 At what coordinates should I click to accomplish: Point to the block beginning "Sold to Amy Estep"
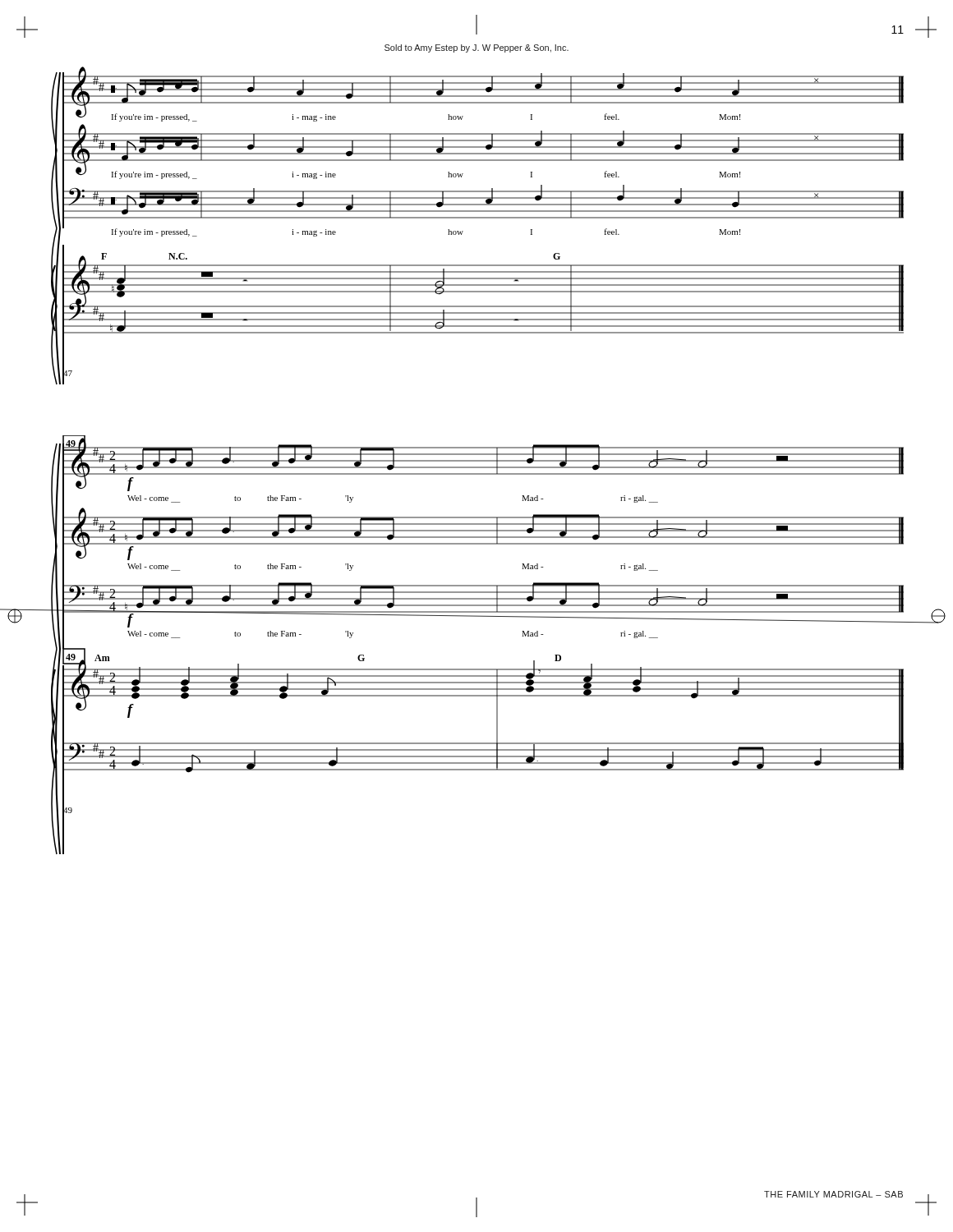(x=476, y=48)
